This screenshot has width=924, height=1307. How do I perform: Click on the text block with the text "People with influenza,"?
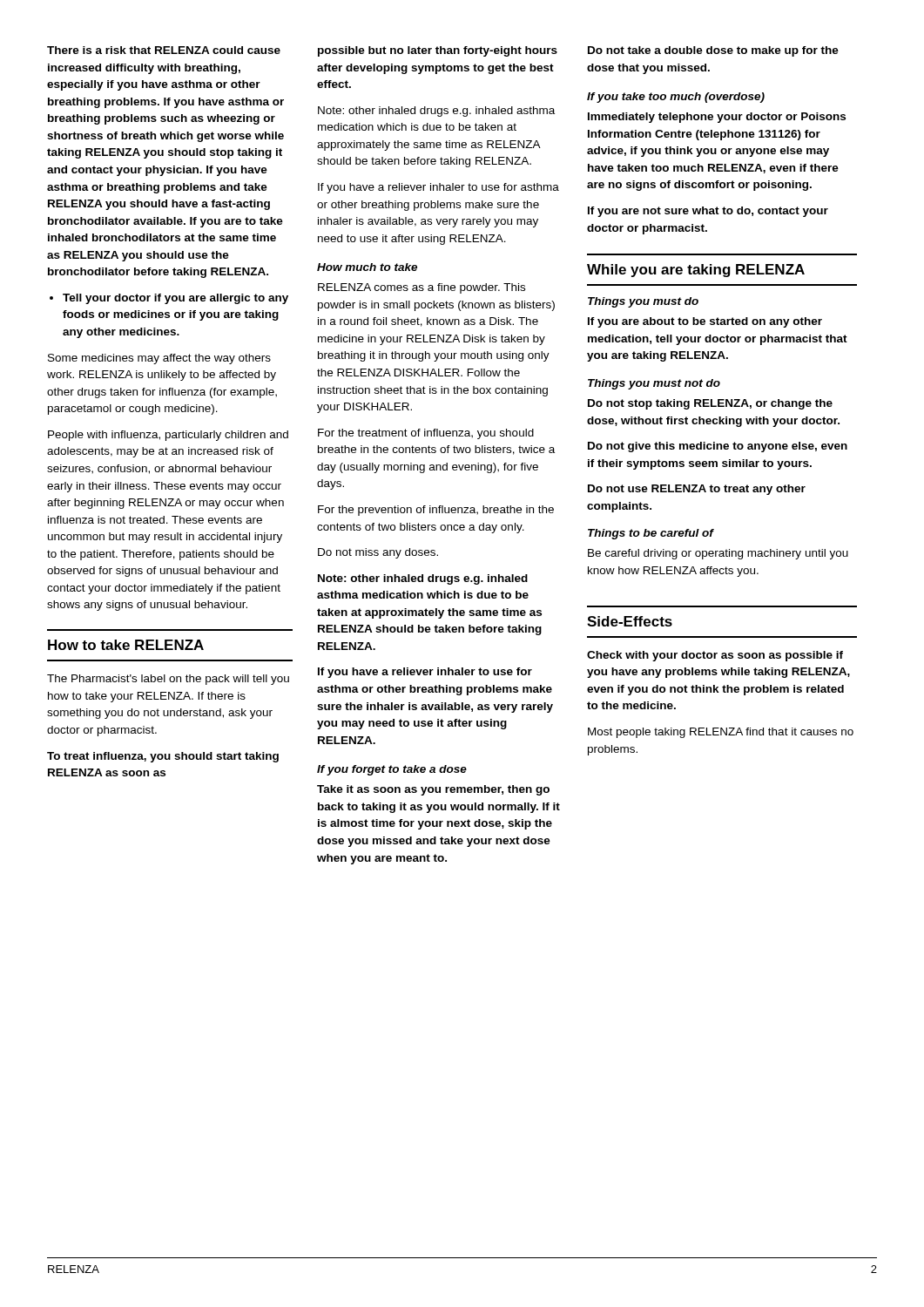click(x=168, y=519)
